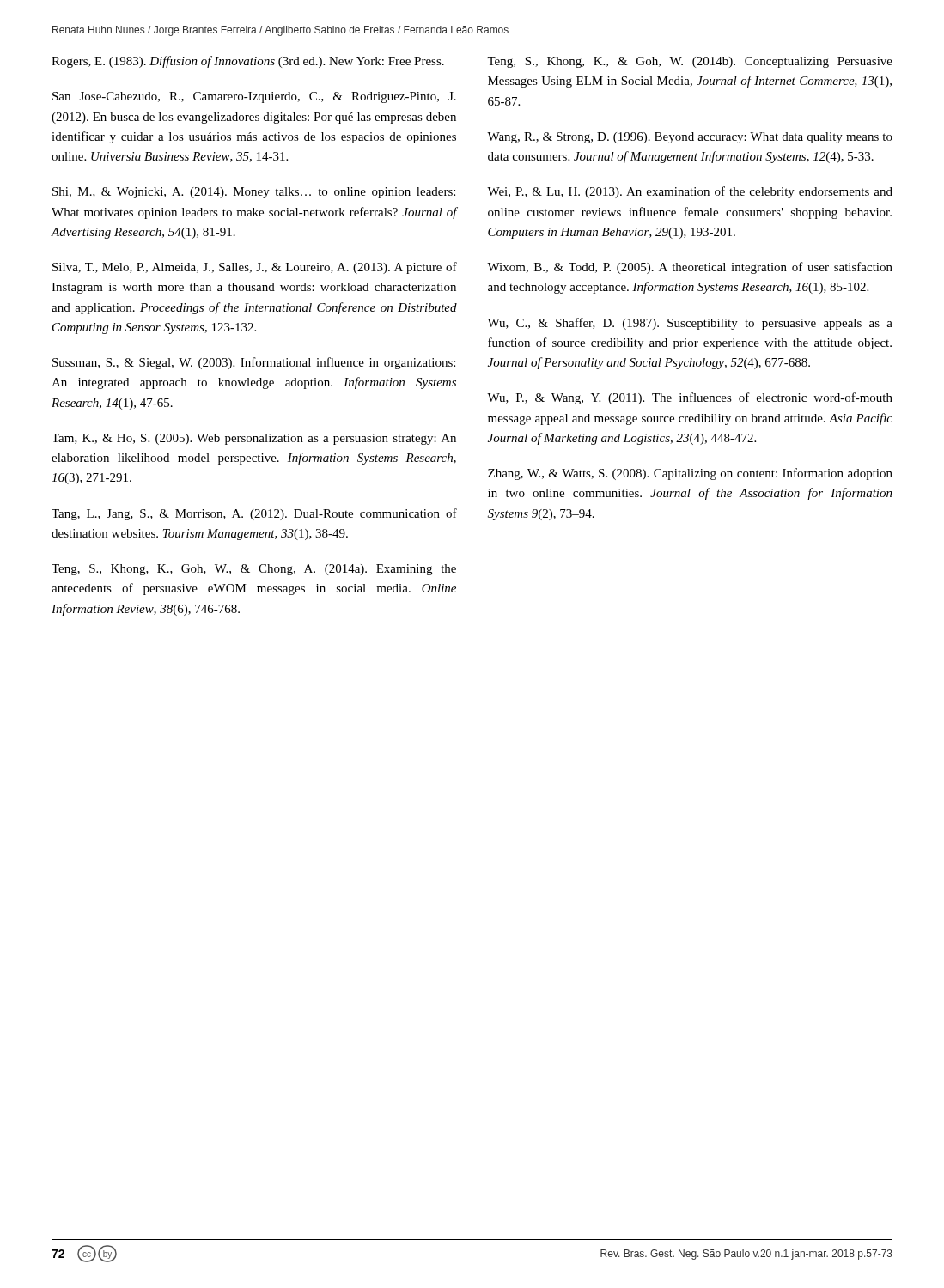Image resolution: width=944 pixels, height=1288 pixels.
Task: Select the text block that reads "Silva, T., Melo, P., Almeida, J., Salles,"
Action: [254, 297]
